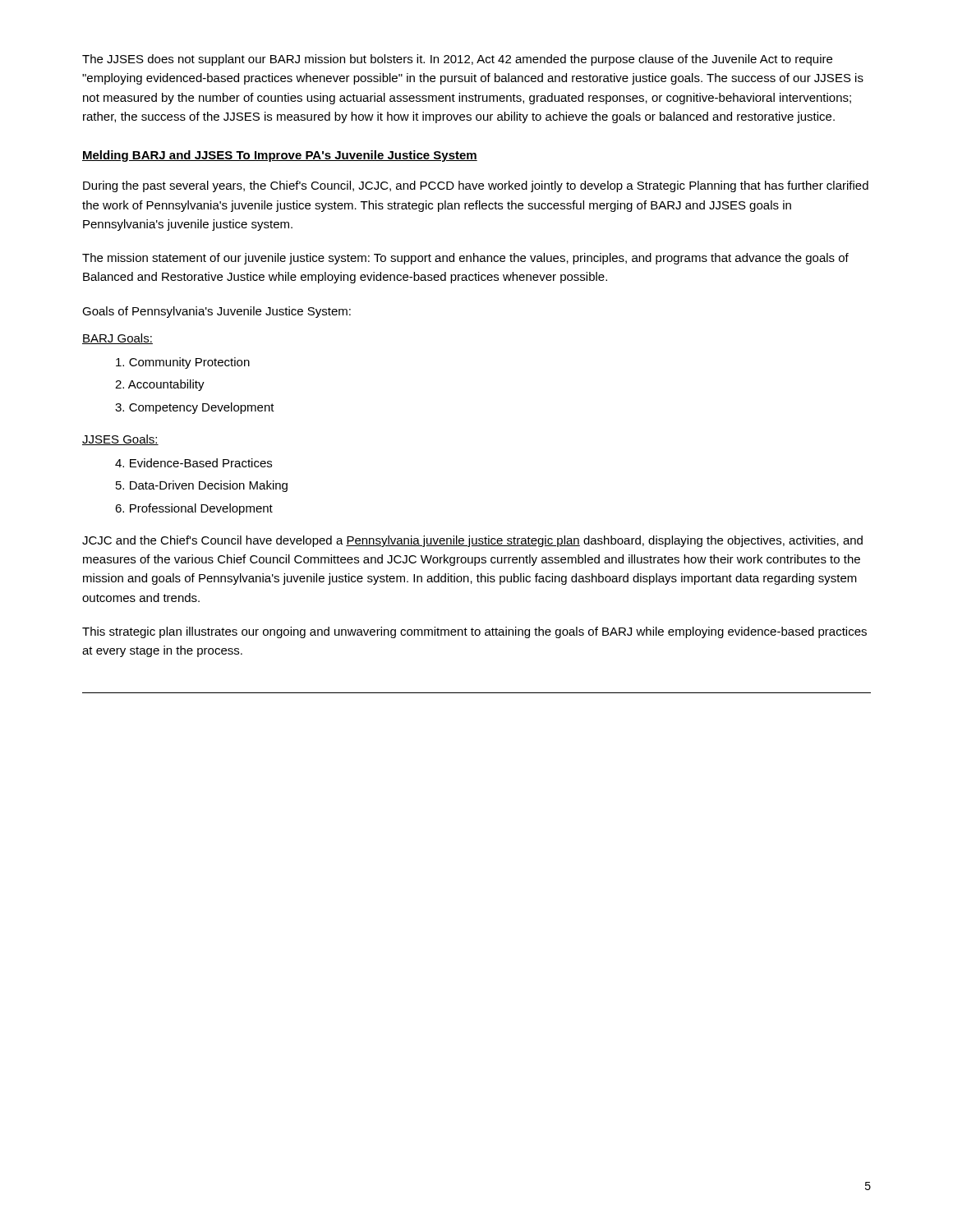Click on the block starting "3. Competency Development"

pyautogui.click(x=194, y=407)
